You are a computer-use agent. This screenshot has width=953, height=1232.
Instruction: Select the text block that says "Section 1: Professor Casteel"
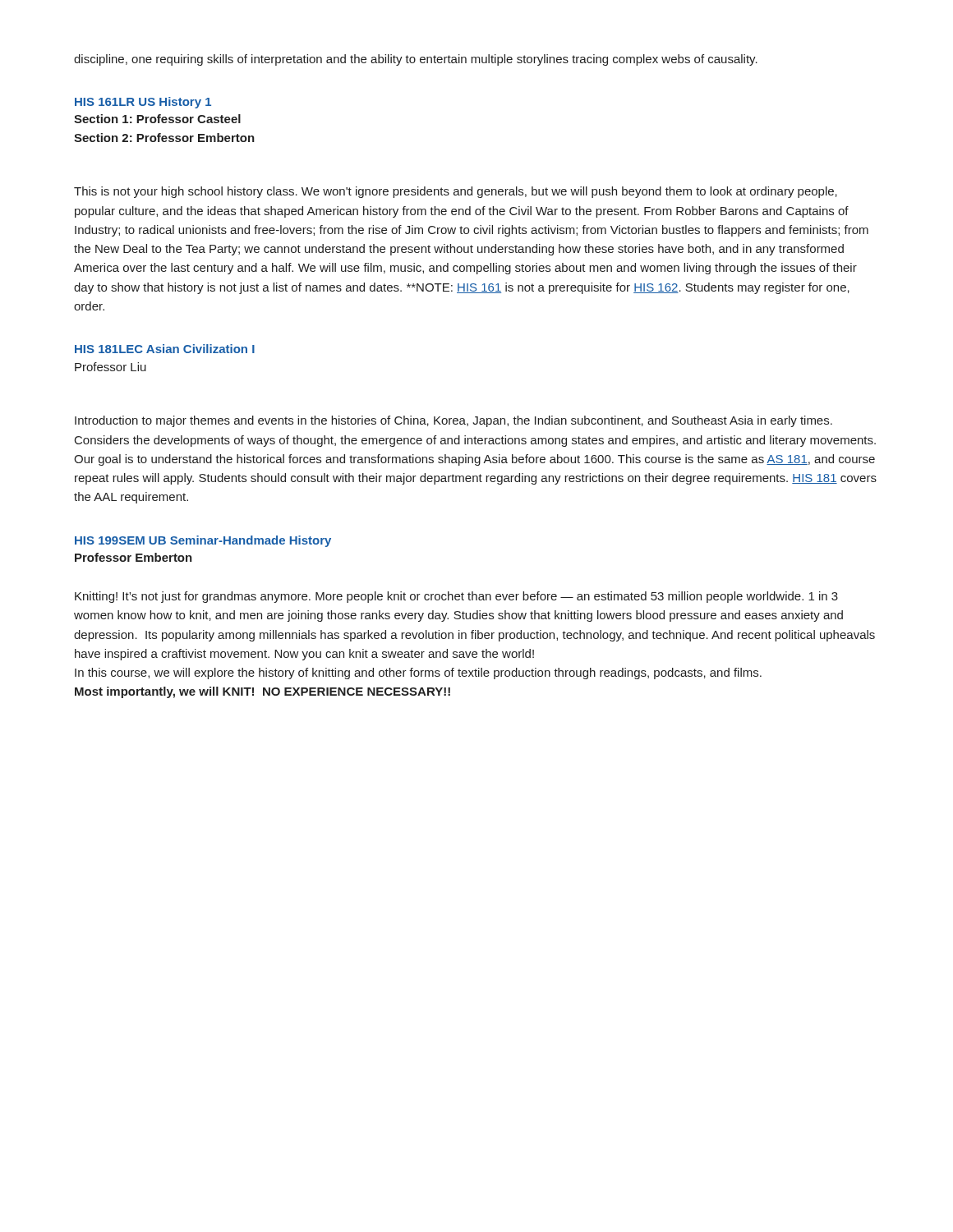pyautogui.click(x=157, y=119)
